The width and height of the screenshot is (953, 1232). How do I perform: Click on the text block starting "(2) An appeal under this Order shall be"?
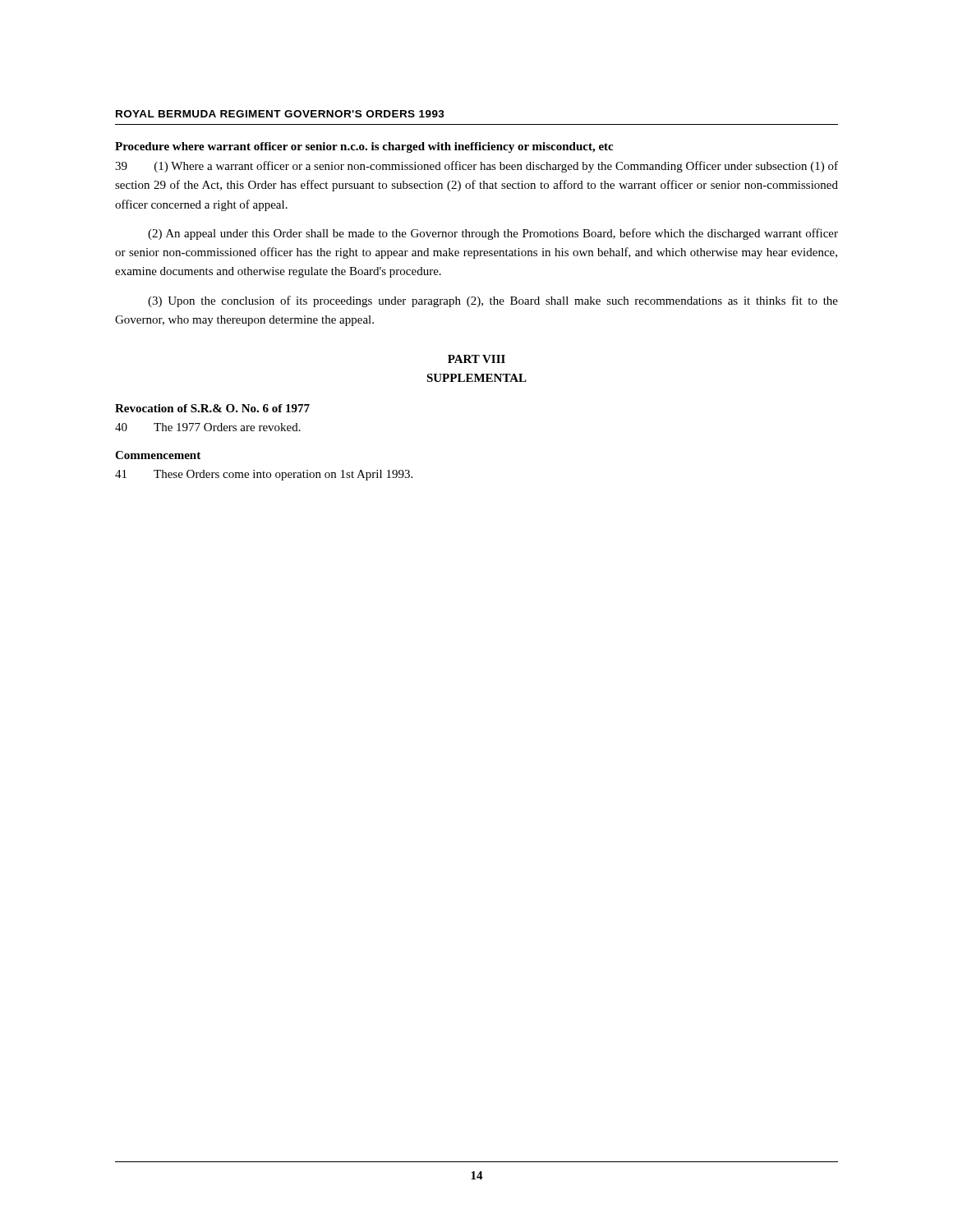[476, 252]
